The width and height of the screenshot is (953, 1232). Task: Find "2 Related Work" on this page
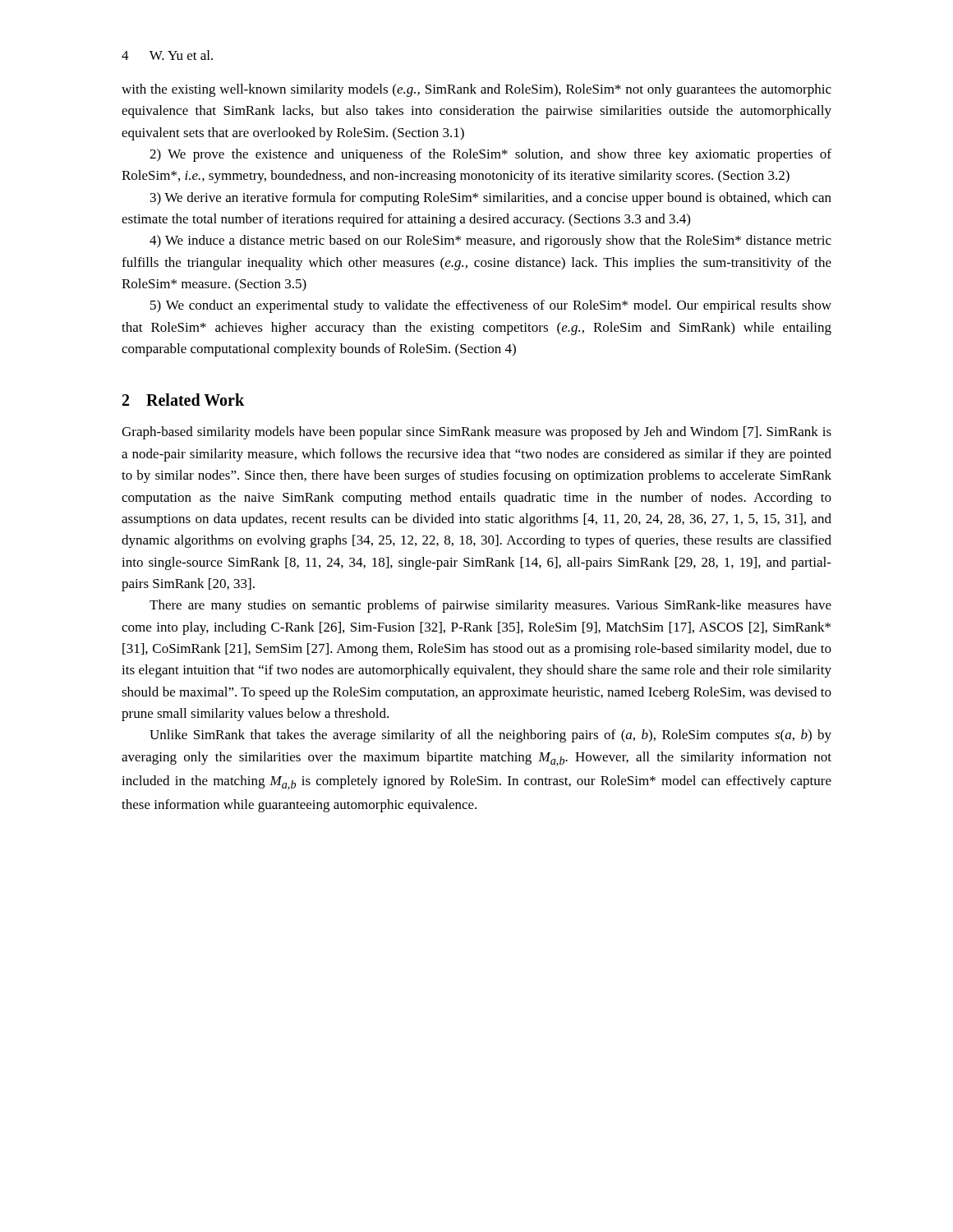(183, 400)
